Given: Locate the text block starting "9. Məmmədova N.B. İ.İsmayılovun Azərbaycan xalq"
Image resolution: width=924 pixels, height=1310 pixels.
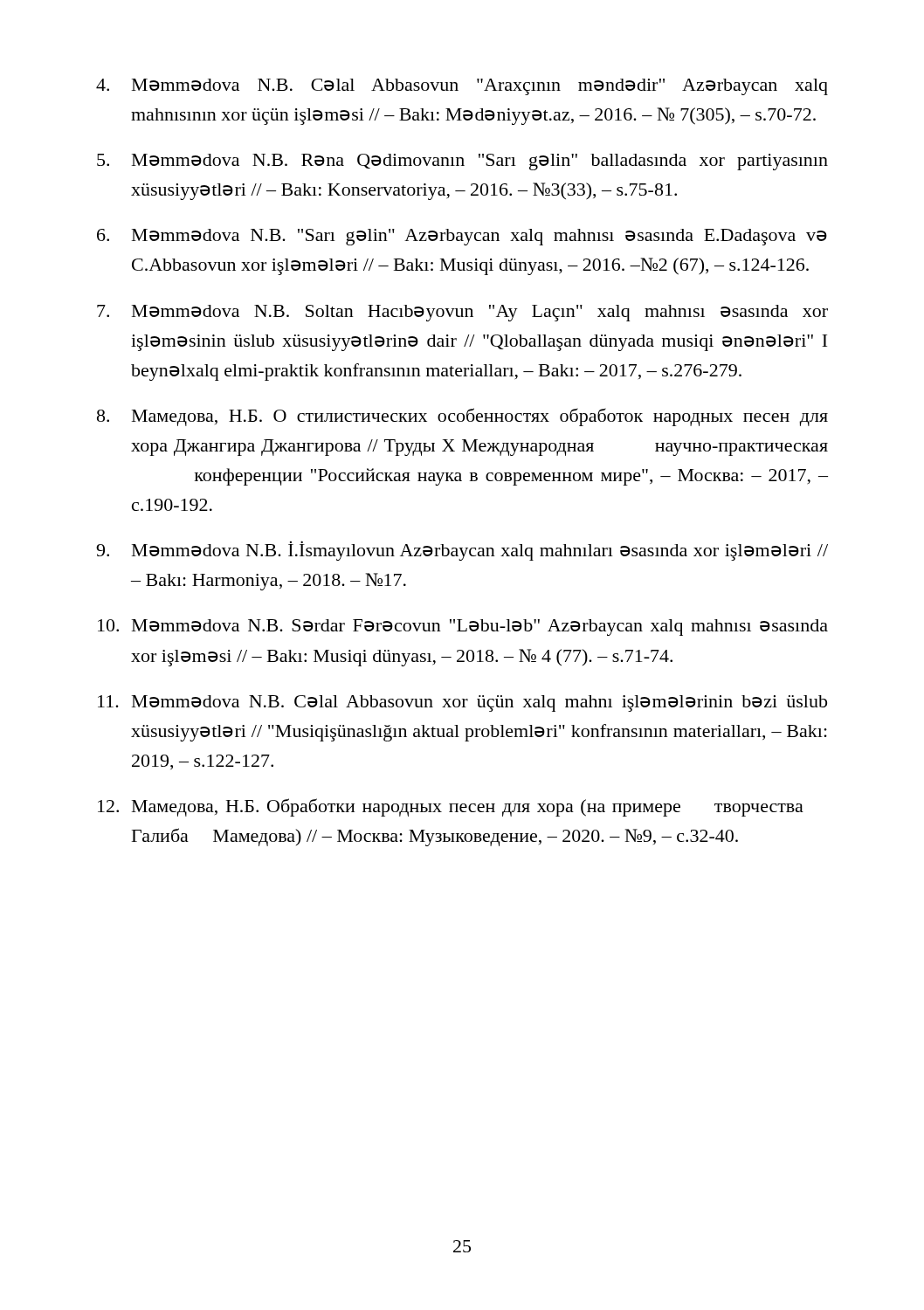Looking at the screenshot, I should point(462,565).
